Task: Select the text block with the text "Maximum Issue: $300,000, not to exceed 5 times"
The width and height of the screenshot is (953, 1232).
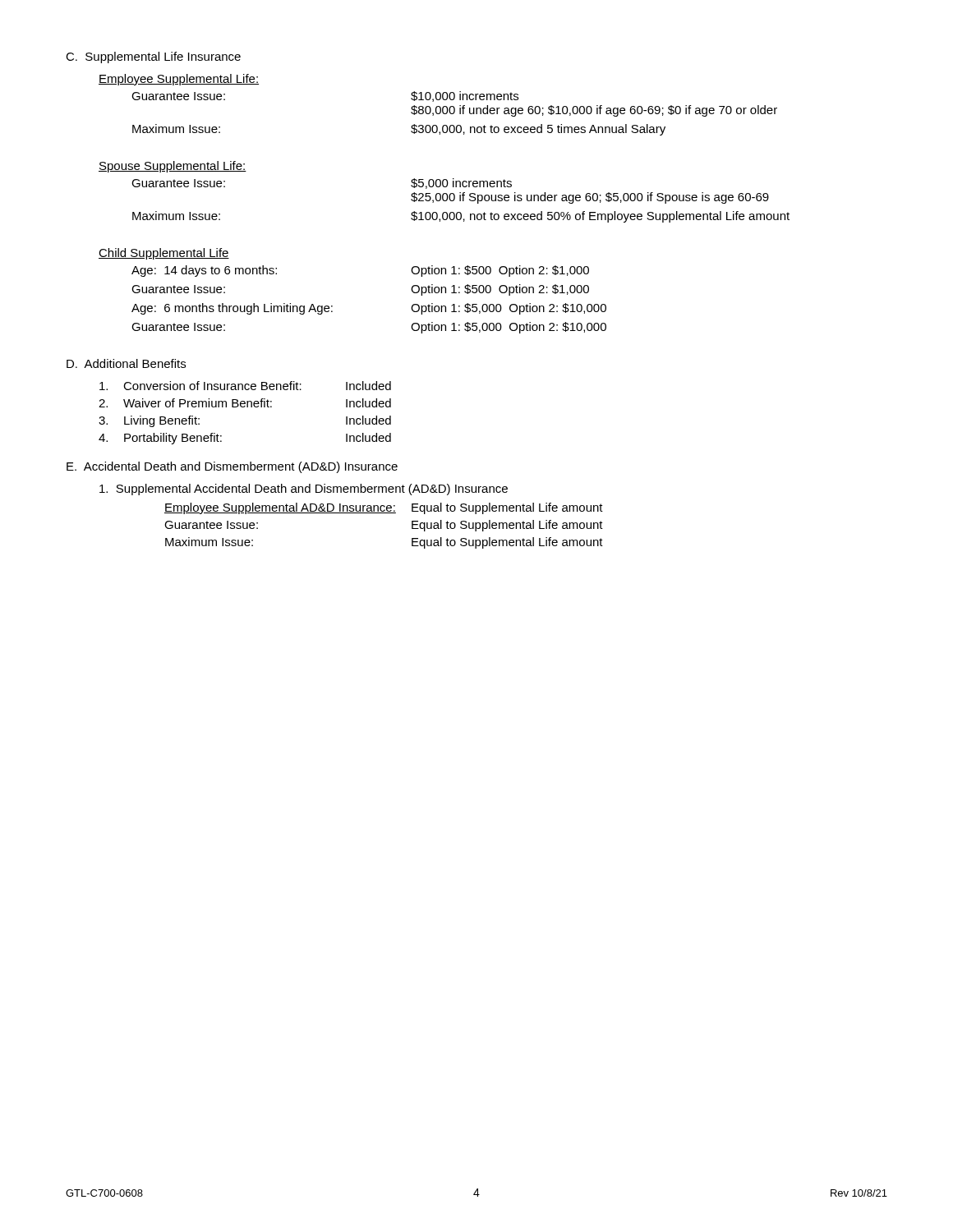Action: (476, 129)
